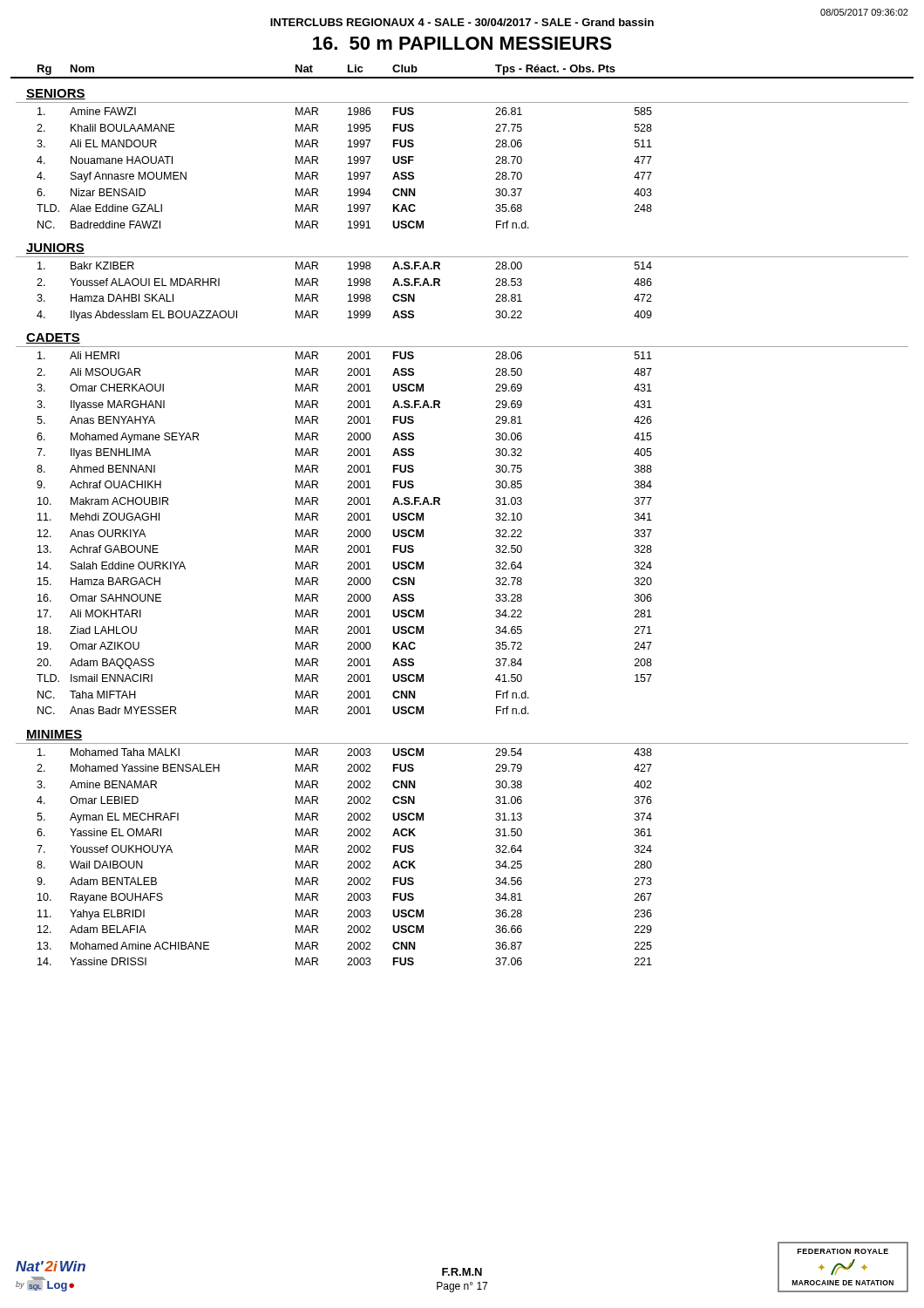The image size is (924, 1308).
Task: Where is the passage that starts "7. Ilyas BENHLIMA MAR"?
Action: (344, 453)
